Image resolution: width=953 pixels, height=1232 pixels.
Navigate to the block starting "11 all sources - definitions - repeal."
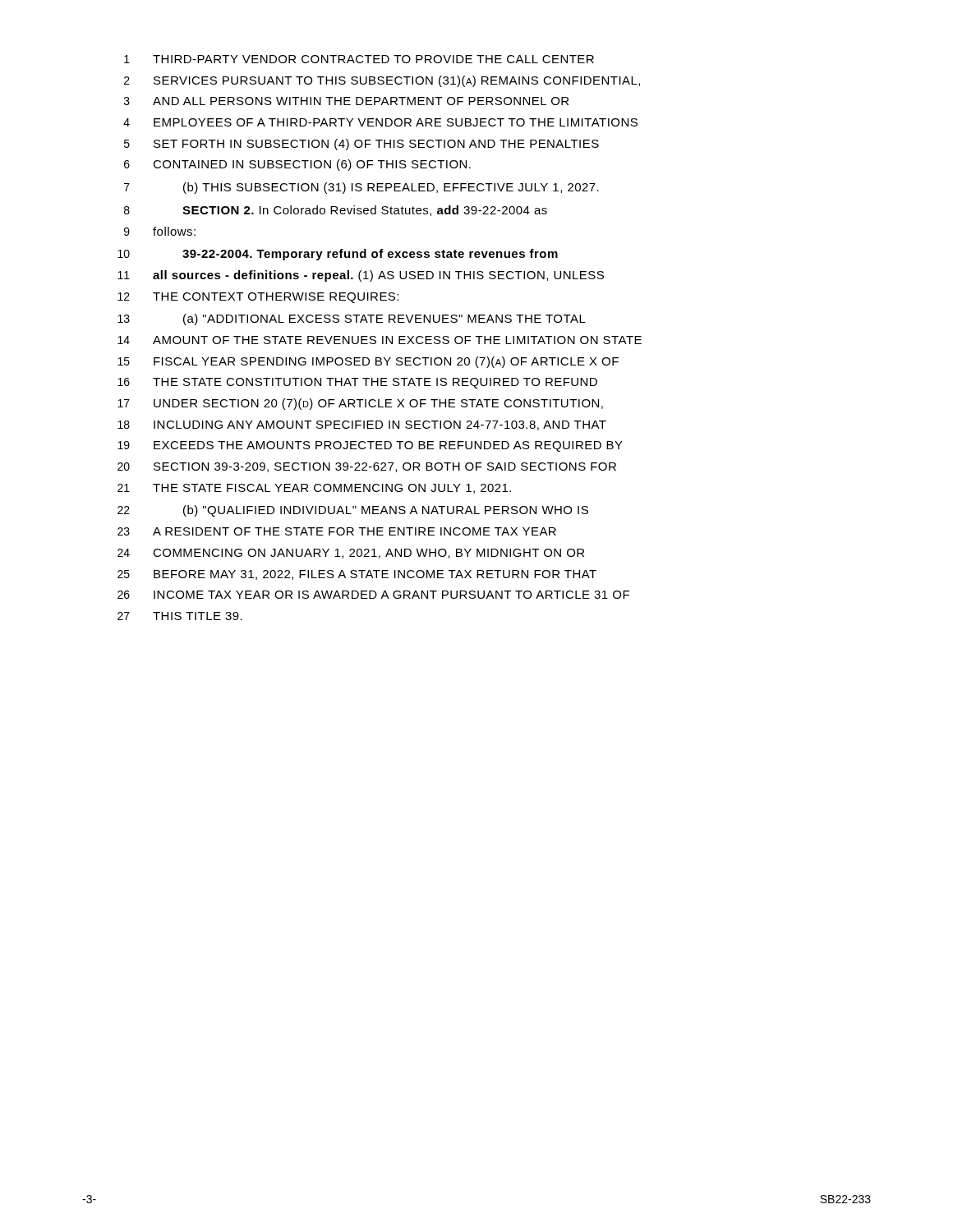[x=485, y=275]
